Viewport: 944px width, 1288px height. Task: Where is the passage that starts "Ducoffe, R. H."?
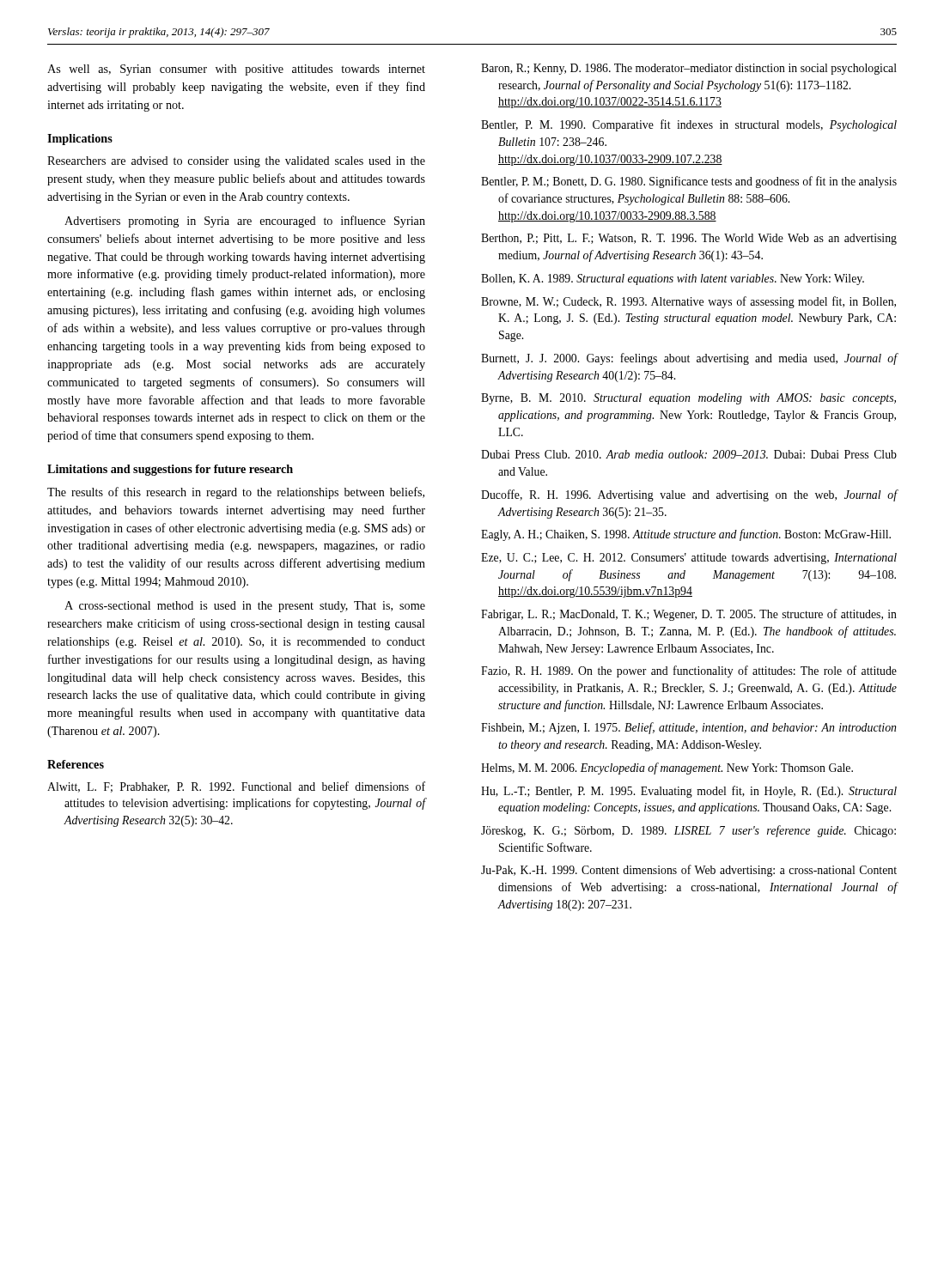[689, 503]
